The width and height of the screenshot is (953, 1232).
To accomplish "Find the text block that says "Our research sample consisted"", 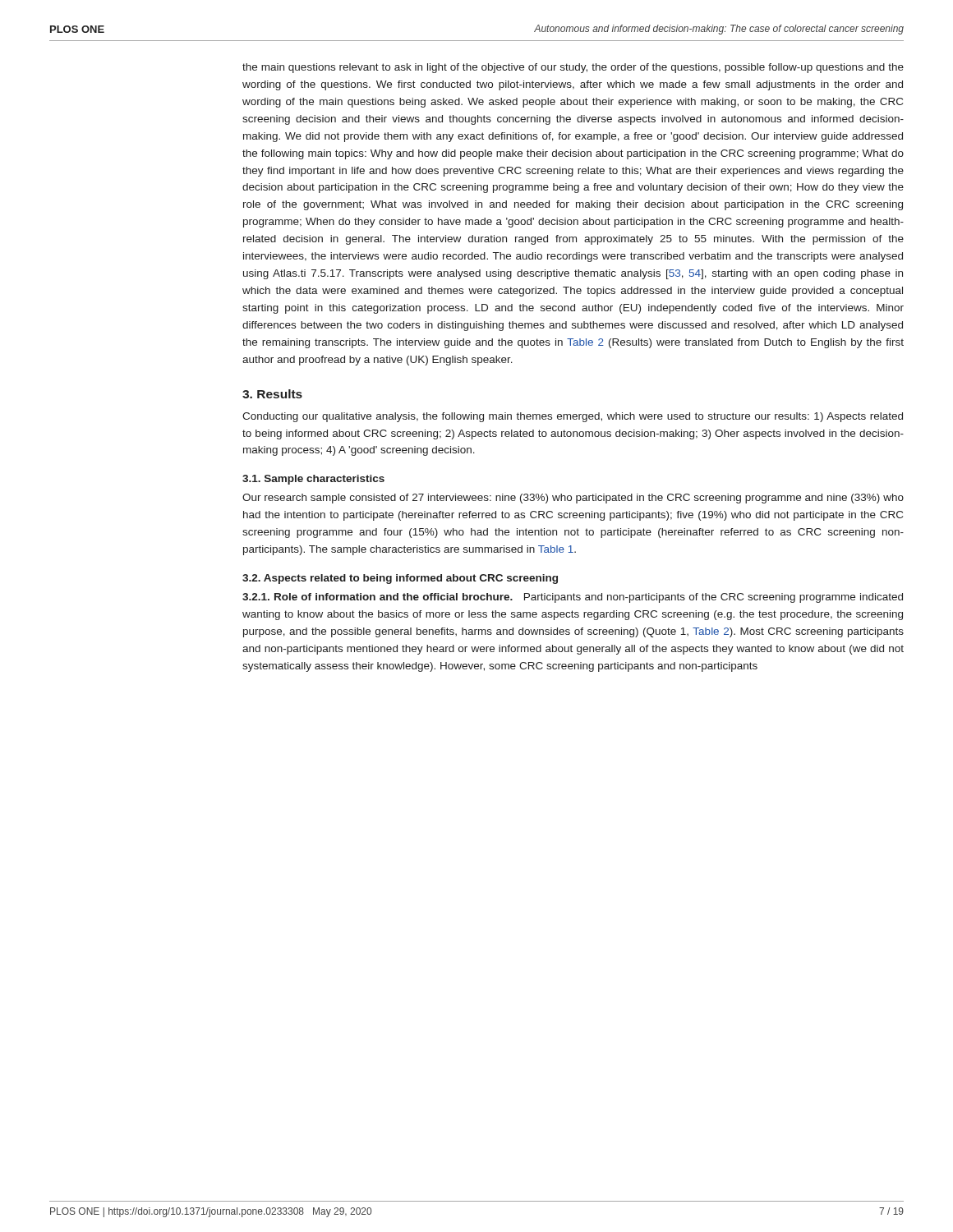I will 573,523.
